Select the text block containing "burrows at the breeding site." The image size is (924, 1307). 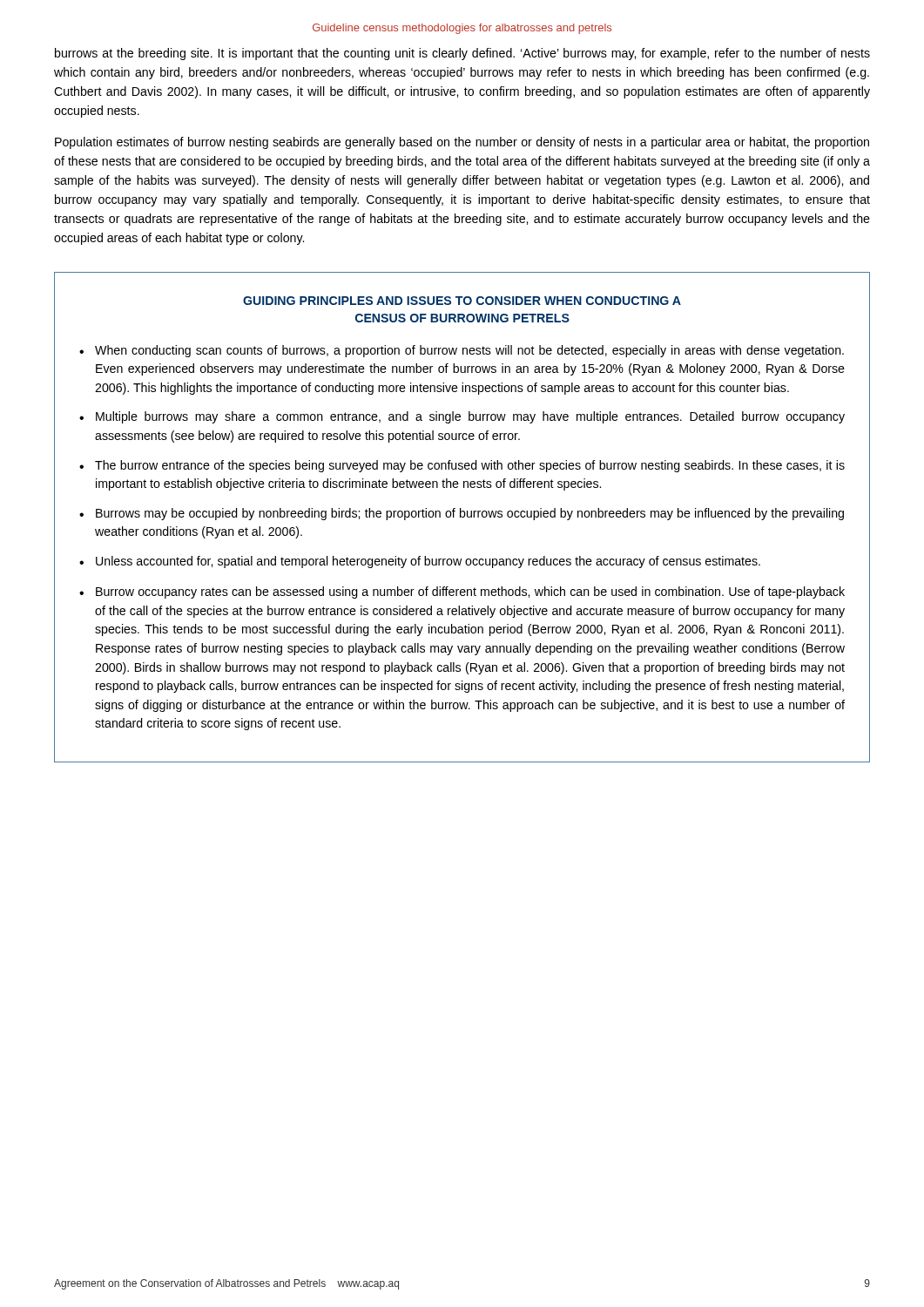tap(462, 81)
